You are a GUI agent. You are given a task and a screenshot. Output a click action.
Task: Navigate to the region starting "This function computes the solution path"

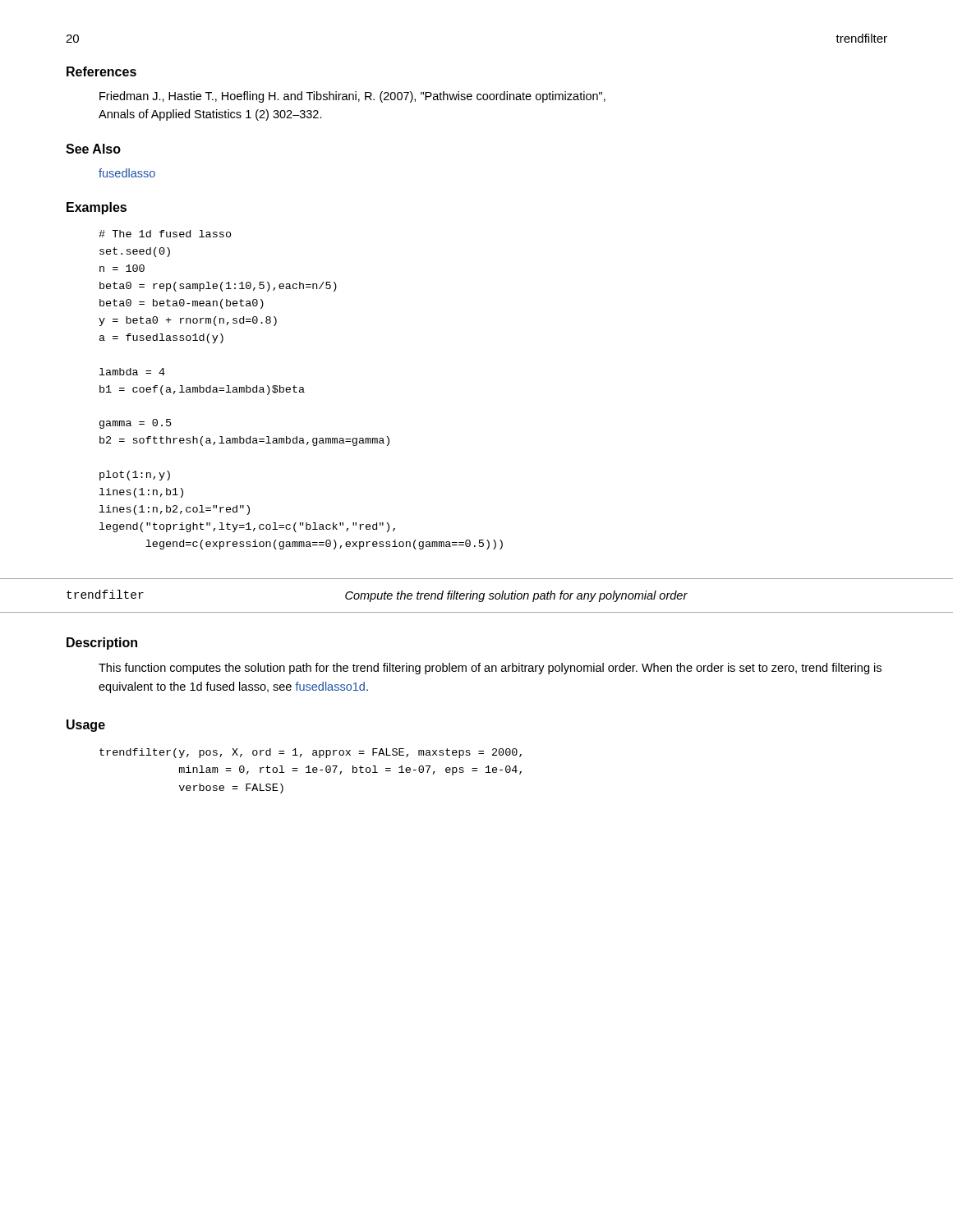(x=490, y=677)
